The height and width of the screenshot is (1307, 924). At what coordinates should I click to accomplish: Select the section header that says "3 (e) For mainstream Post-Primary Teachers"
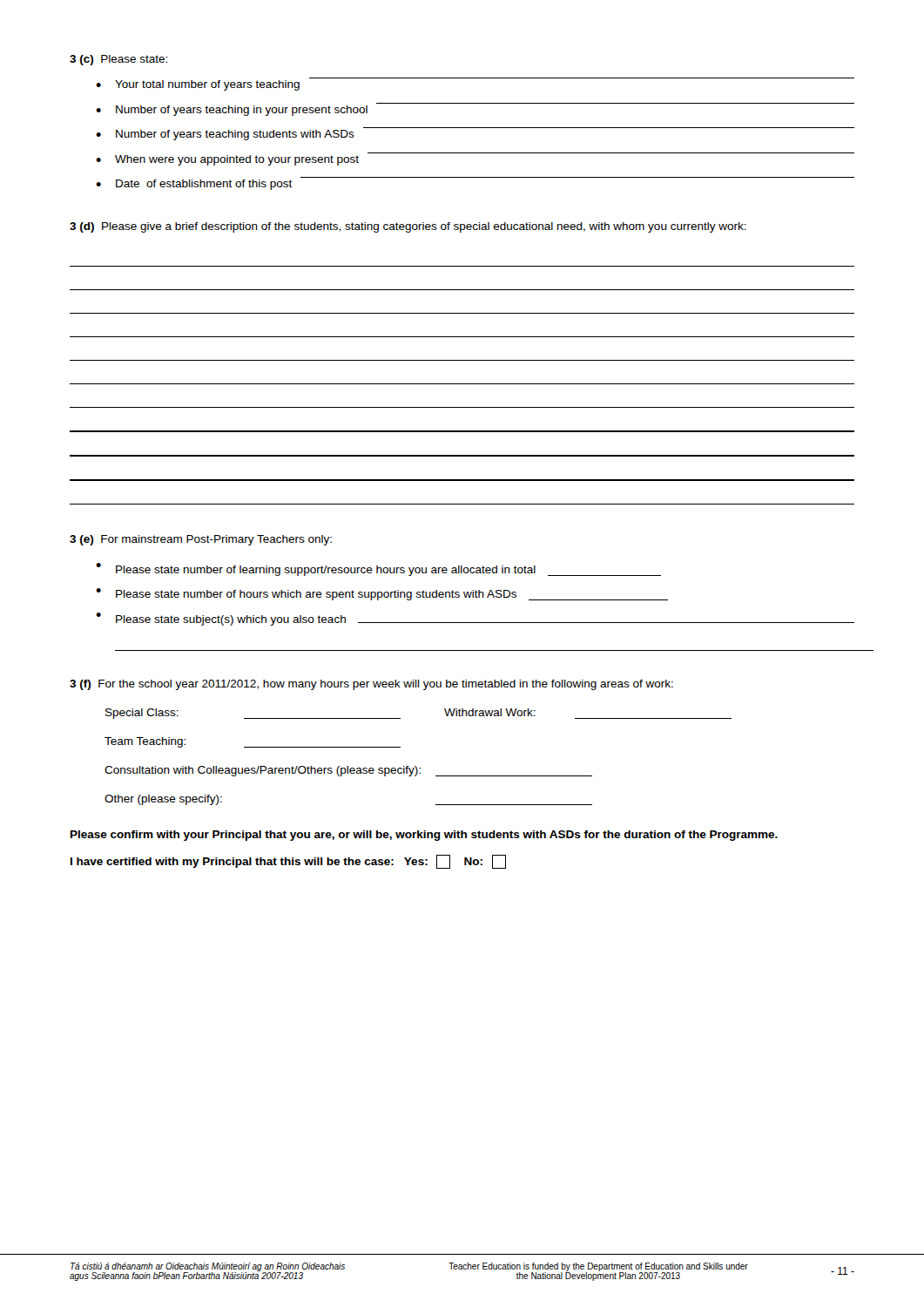coord(201,539)
